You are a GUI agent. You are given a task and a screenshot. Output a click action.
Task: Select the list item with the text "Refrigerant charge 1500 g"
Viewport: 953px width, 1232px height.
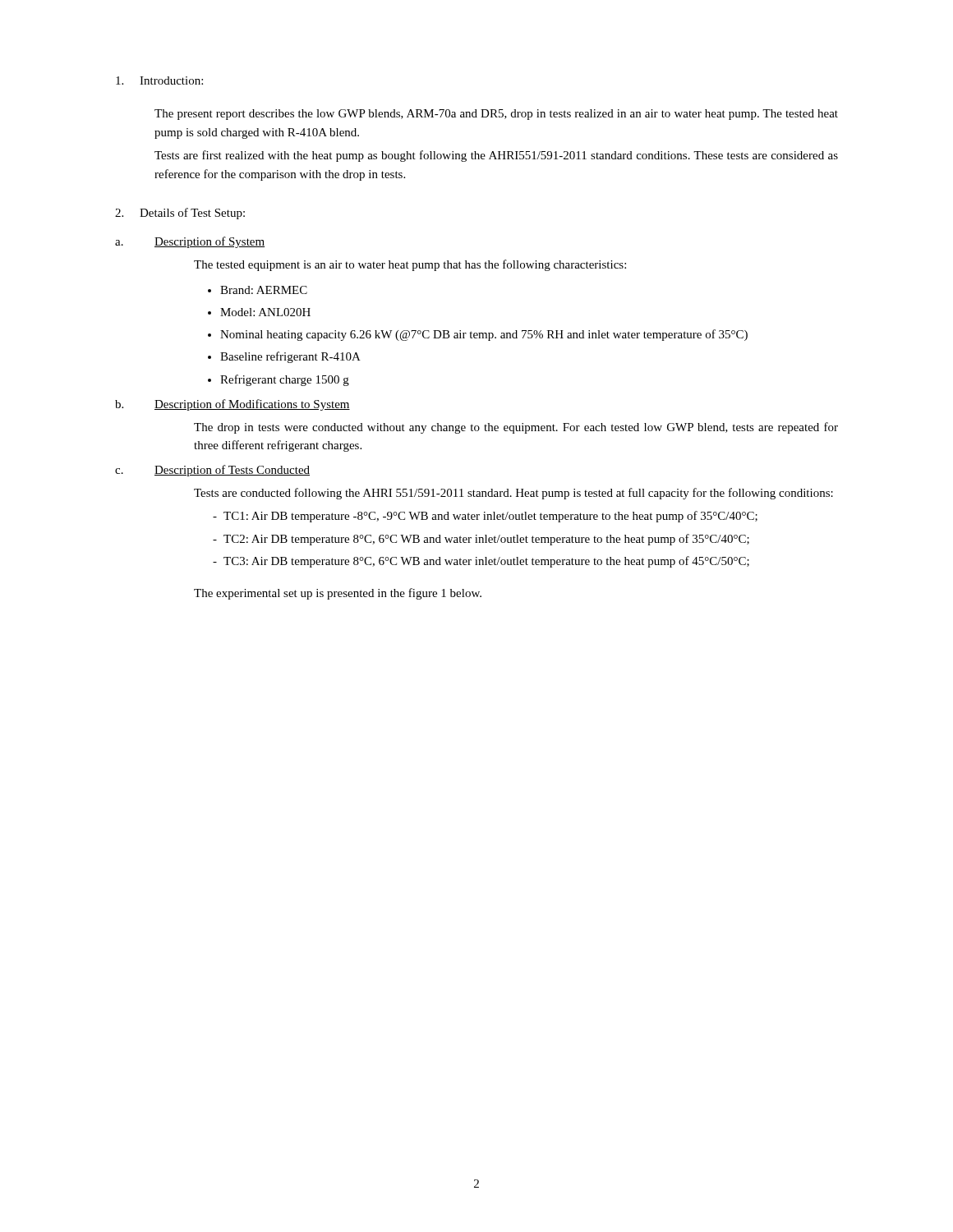(285, 379)
